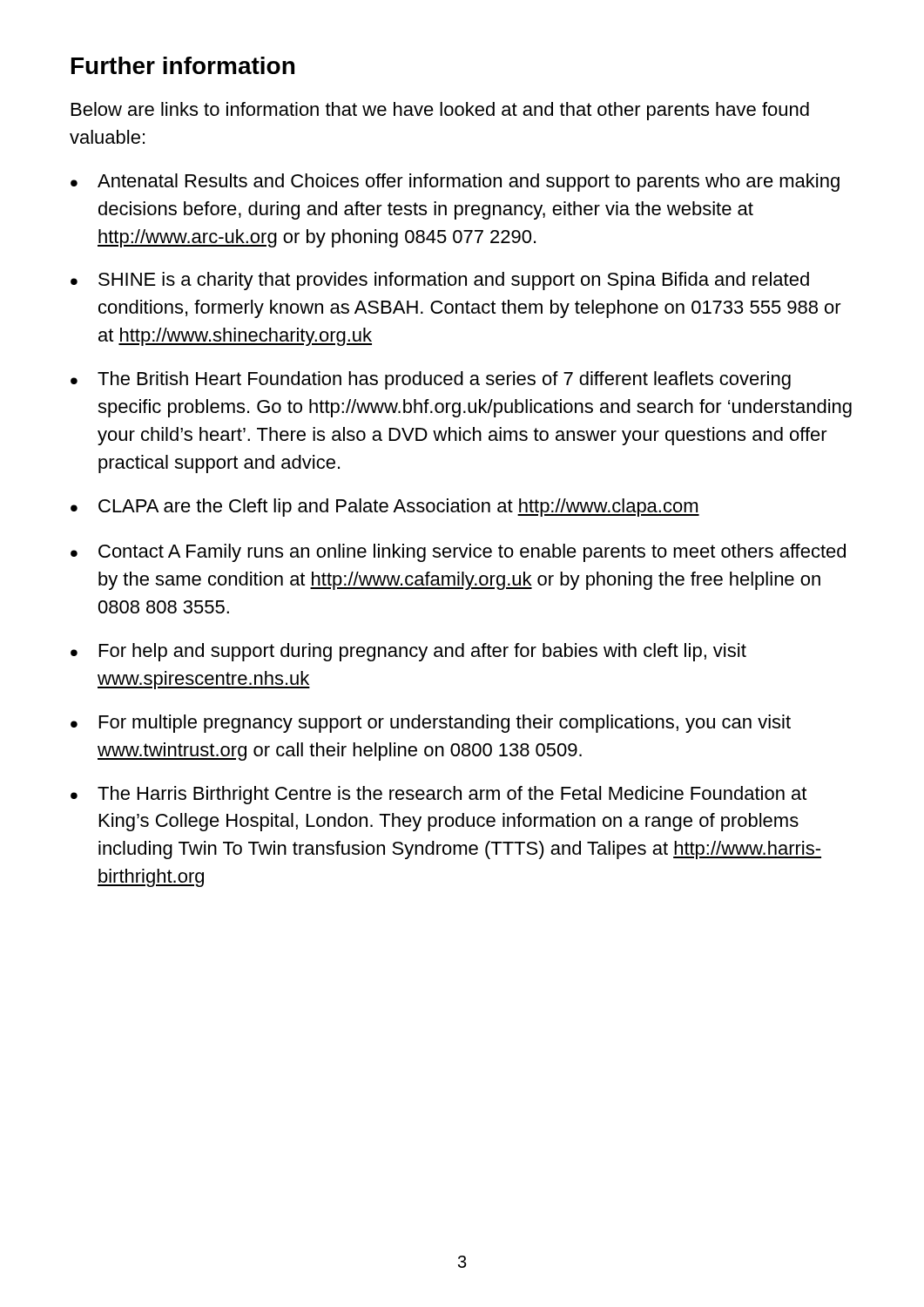Select the element starting "• Antenatal Results and Choices offer information"

point(462,209)
